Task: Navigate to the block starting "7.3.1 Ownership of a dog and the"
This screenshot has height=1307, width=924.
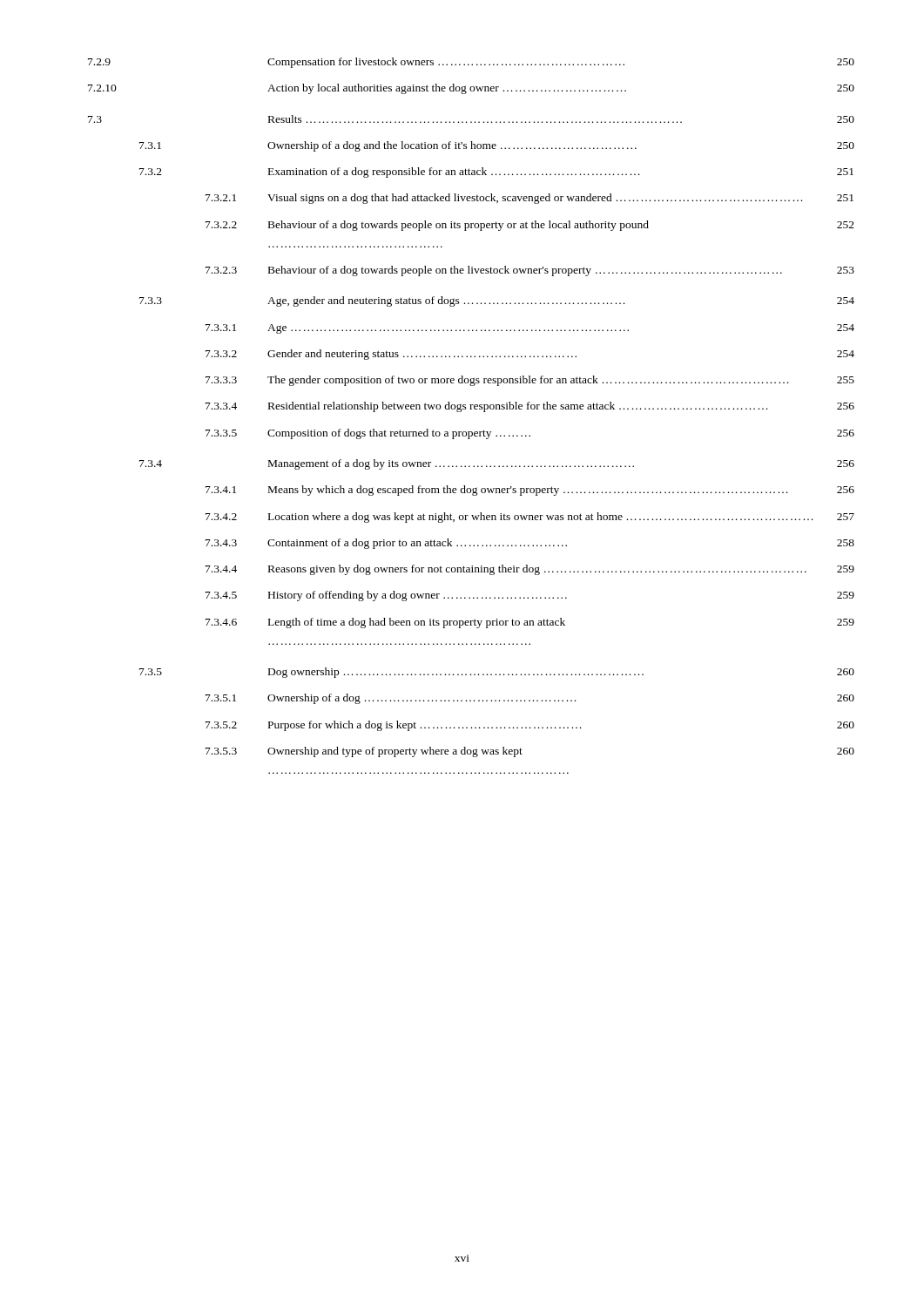Action: (471, 145)
